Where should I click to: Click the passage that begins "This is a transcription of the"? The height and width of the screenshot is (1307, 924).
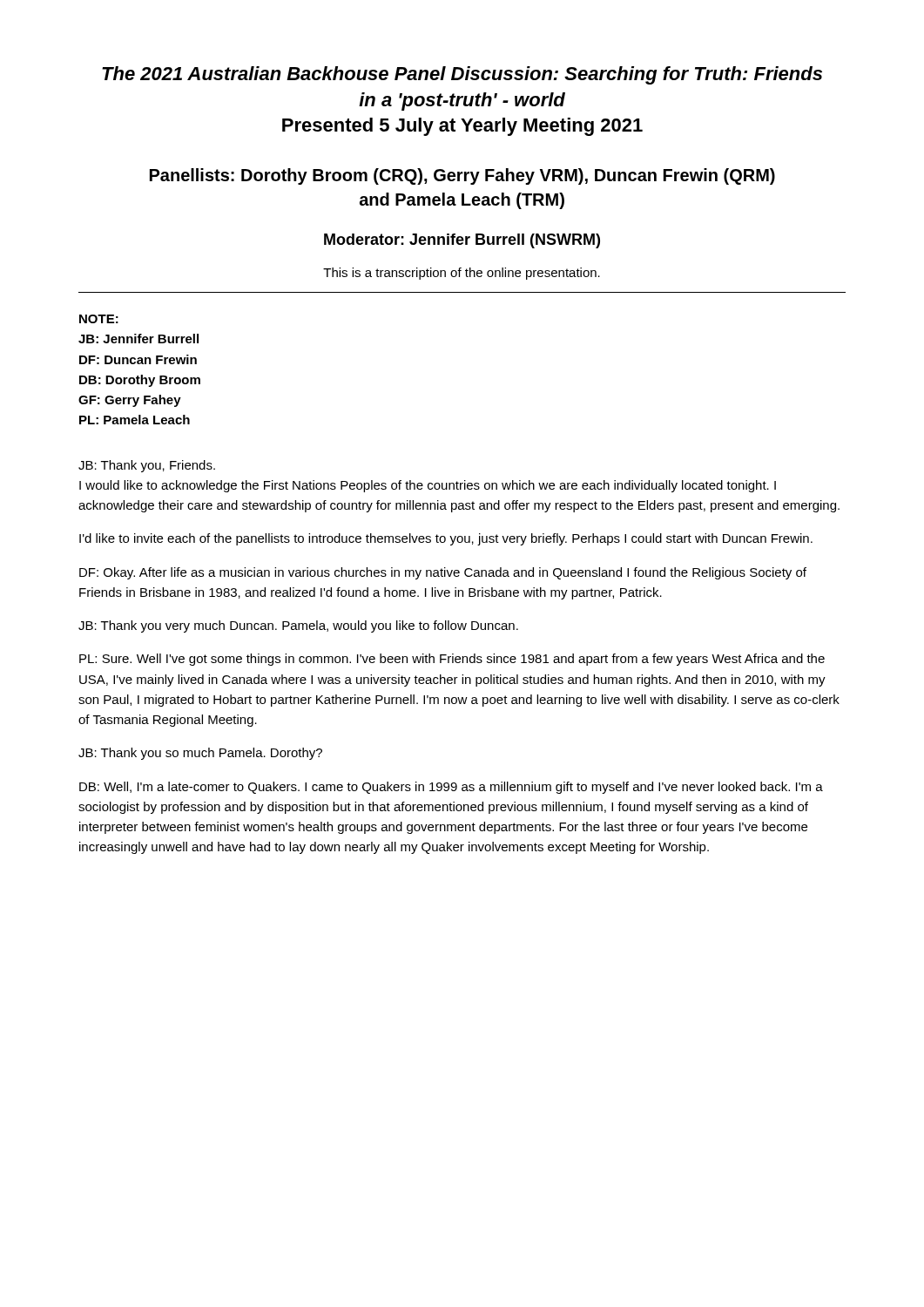coord(462,272)
